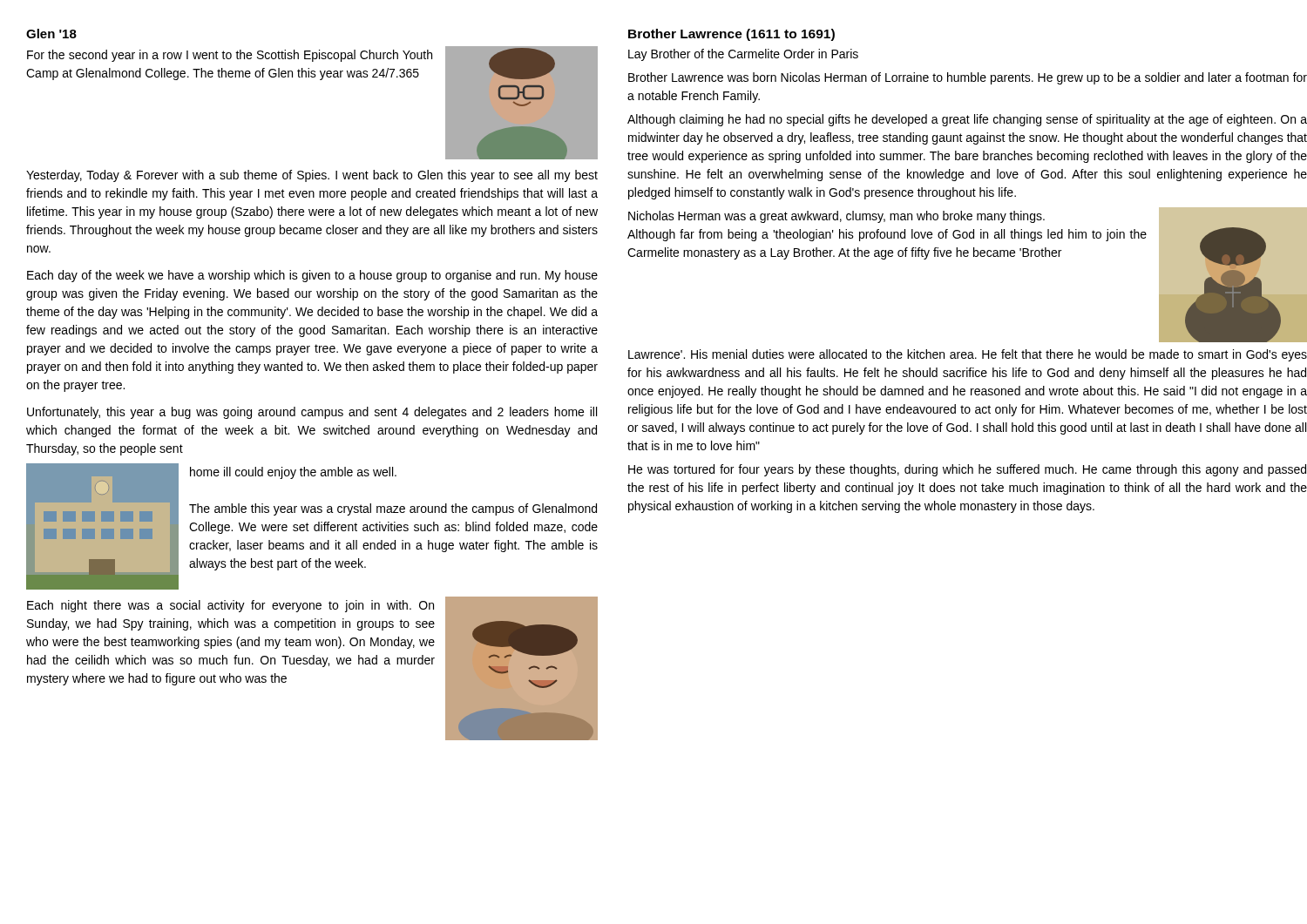Image resolution: width=1307 pixels, height=924 pixels.
Task: Point to "Glen '18"
Action: [51, 34]
